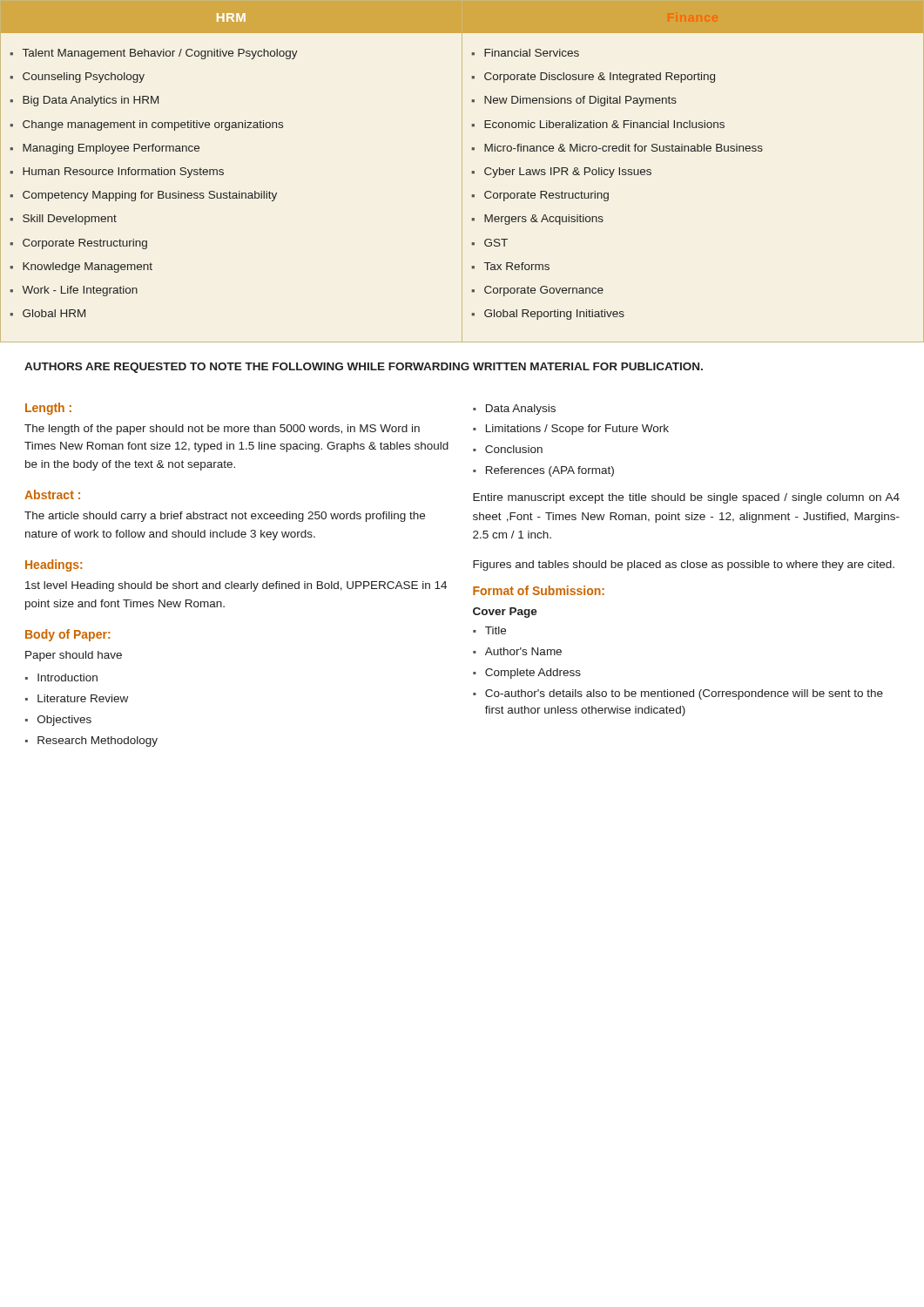
Task: Find the section header with the text "Cover Page"
Action: point(505,612)
